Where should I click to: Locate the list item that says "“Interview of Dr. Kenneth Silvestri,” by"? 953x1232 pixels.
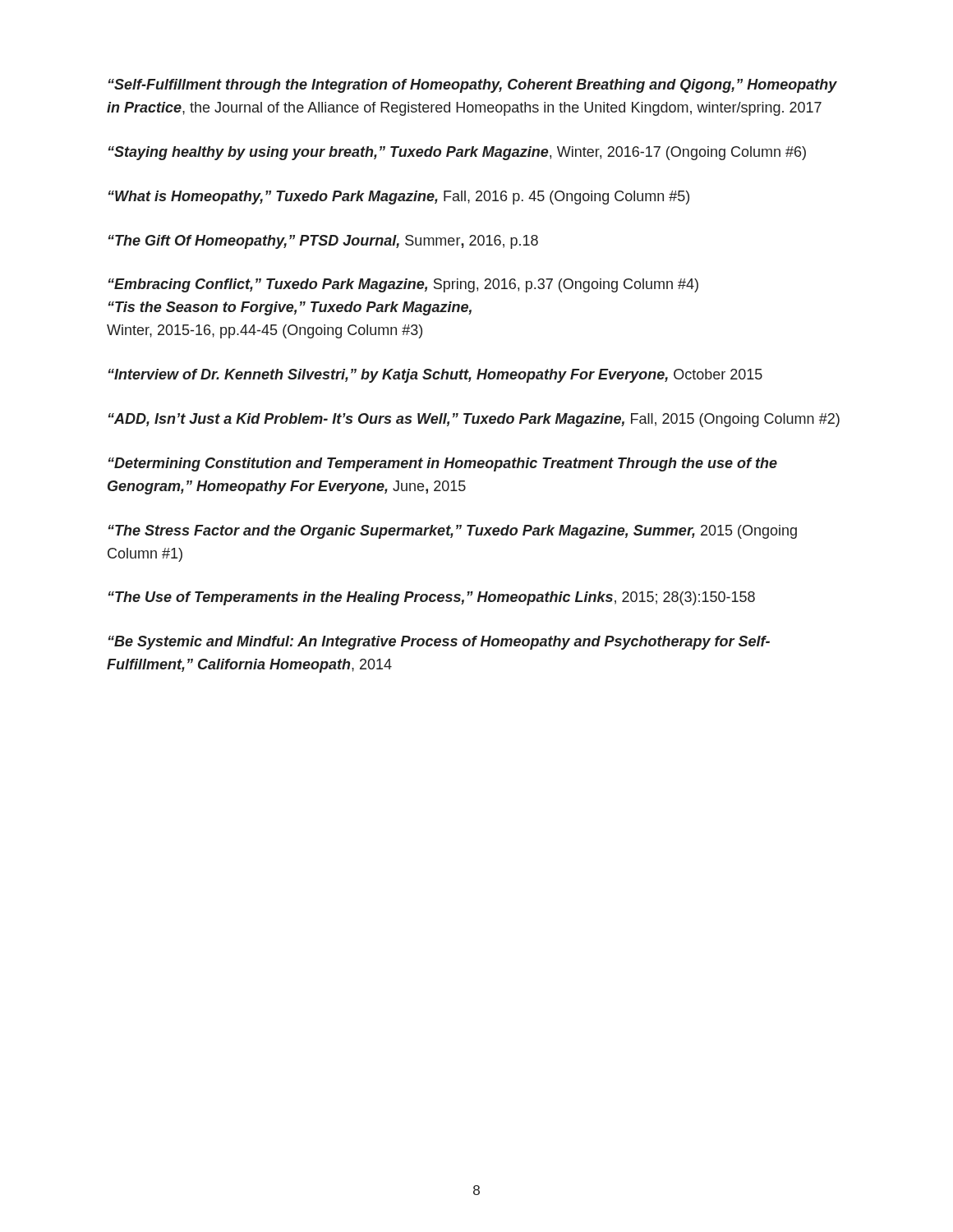point(435,375)
